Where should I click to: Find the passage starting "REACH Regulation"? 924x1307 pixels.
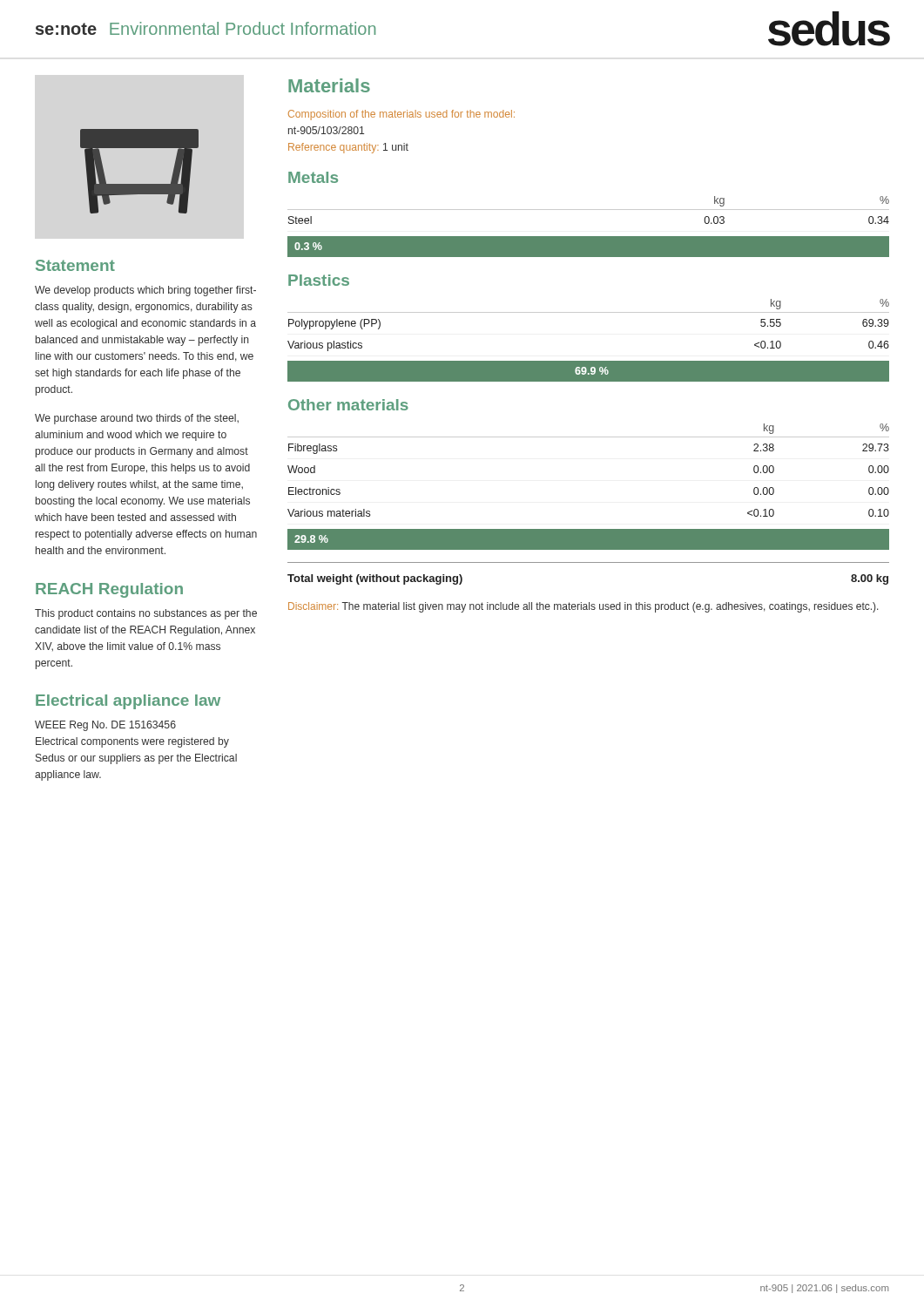[109, 588]
